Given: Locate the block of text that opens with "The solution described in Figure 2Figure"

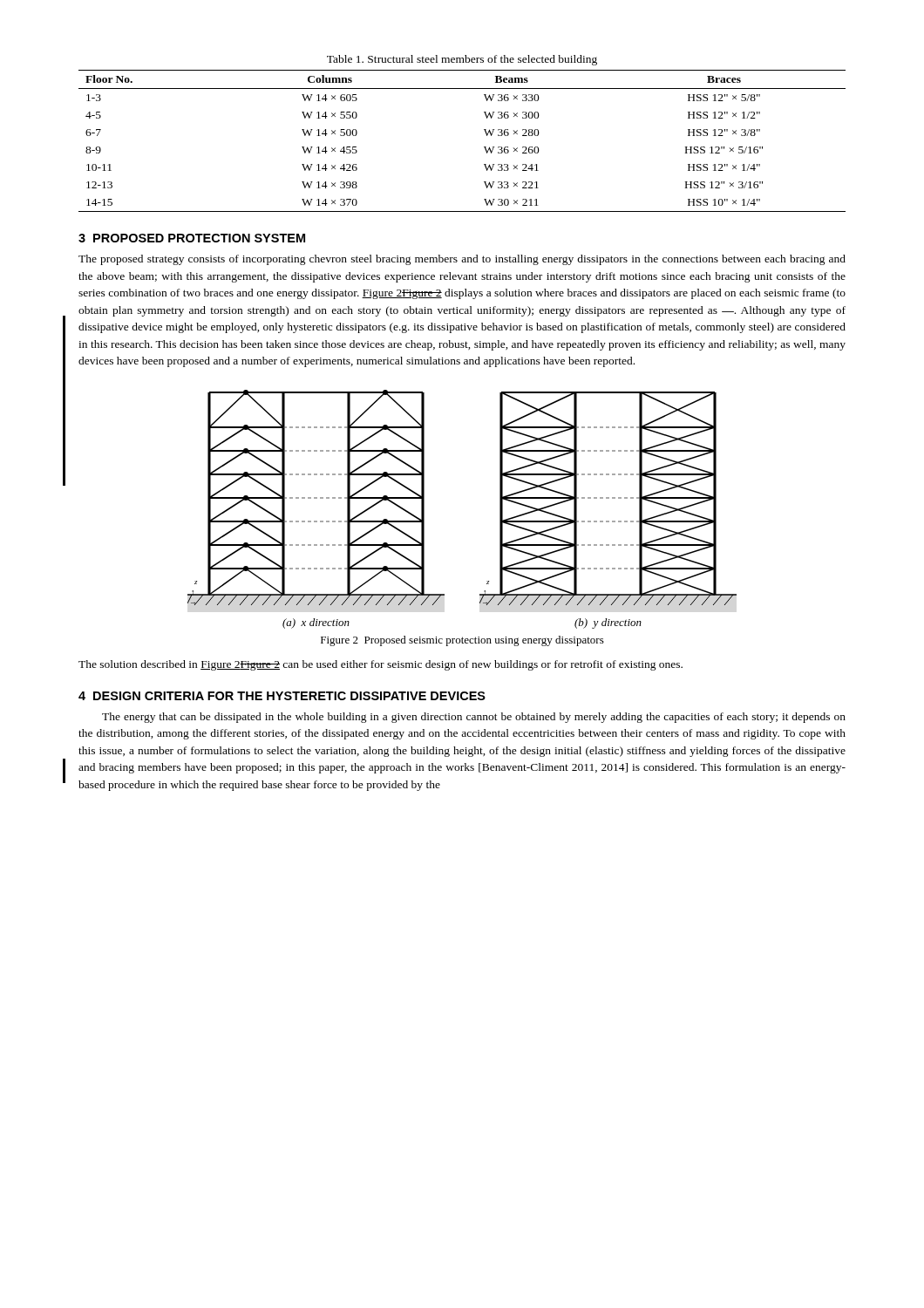Looking at the screenshot, I should pos(381,664).
